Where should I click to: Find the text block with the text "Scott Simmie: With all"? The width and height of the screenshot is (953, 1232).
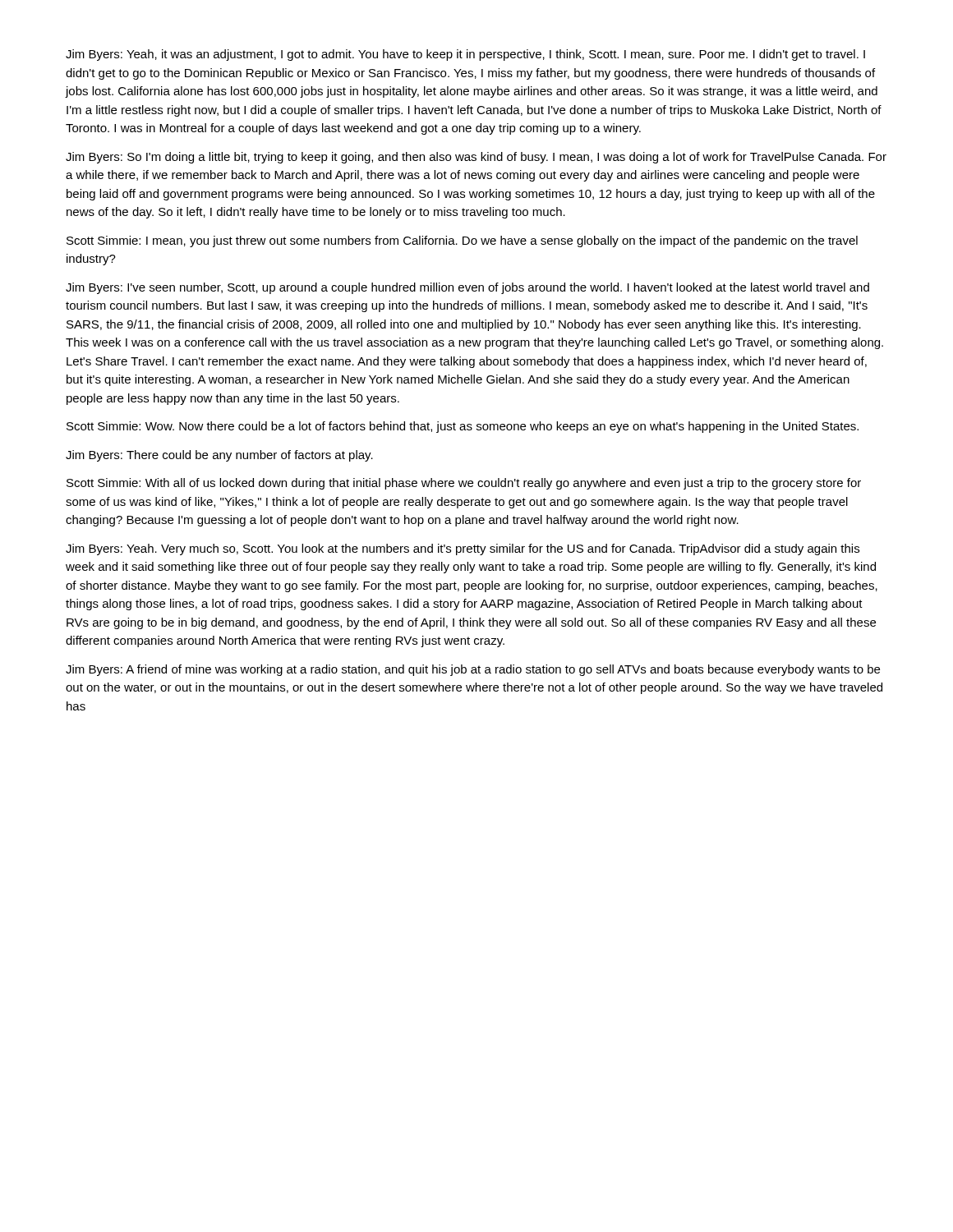tap(464, 501)
